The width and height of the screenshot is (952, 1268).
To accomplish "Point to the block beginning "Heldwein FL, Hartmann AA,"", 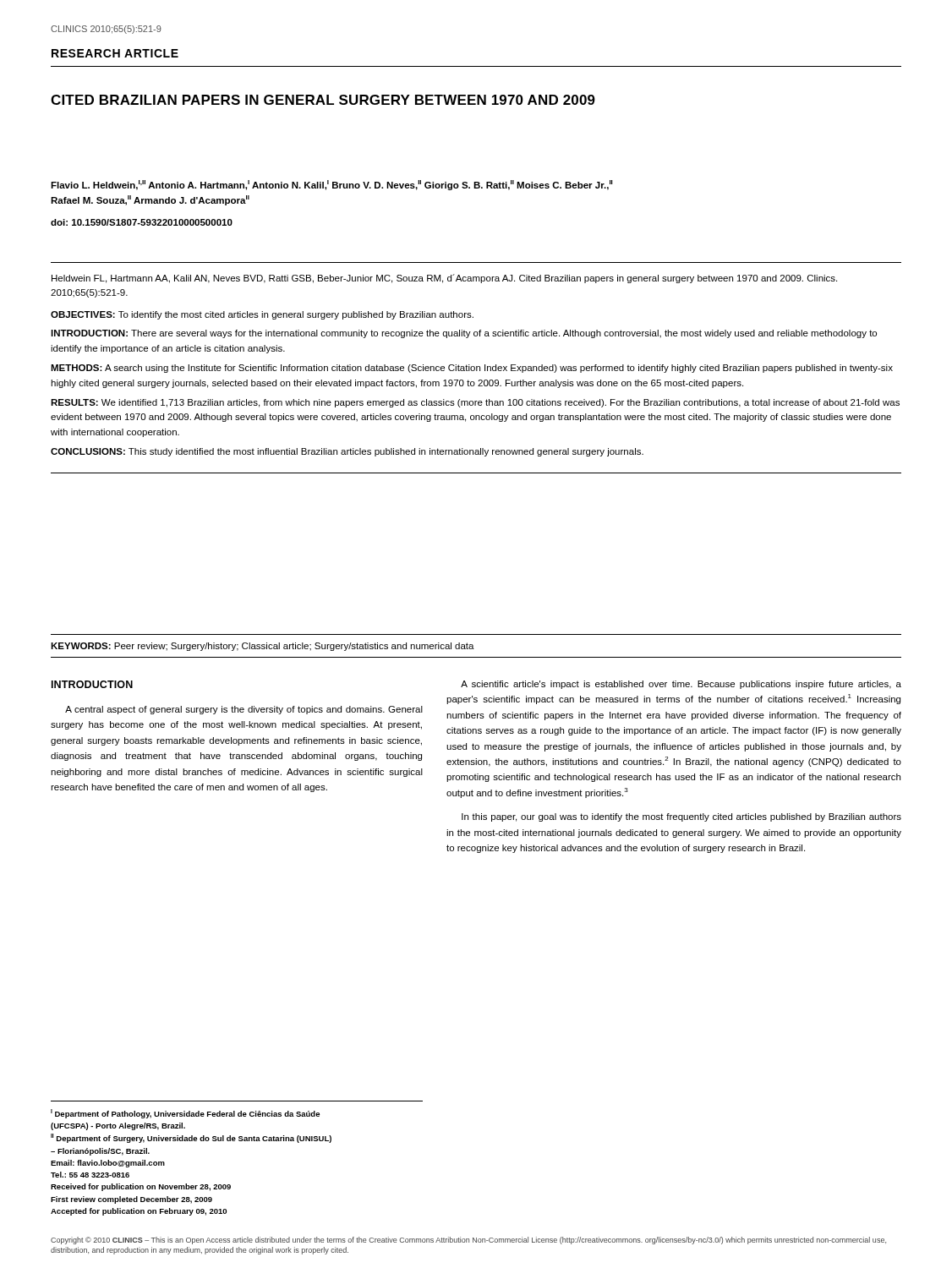I will click(476, 366).
